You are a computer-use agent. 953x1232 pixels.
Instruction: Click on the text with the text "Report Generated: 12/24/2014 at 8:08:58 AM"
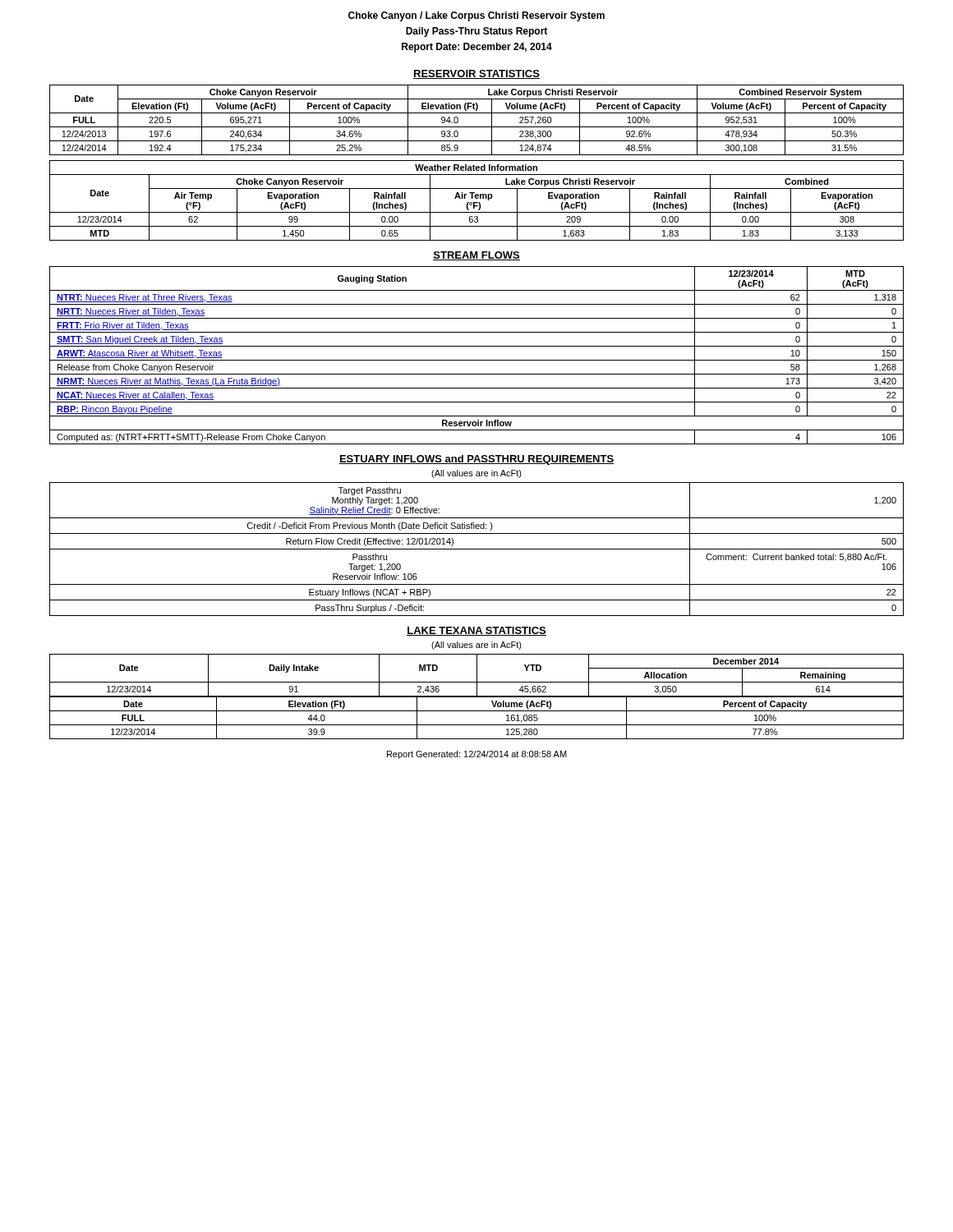[476, 754]
